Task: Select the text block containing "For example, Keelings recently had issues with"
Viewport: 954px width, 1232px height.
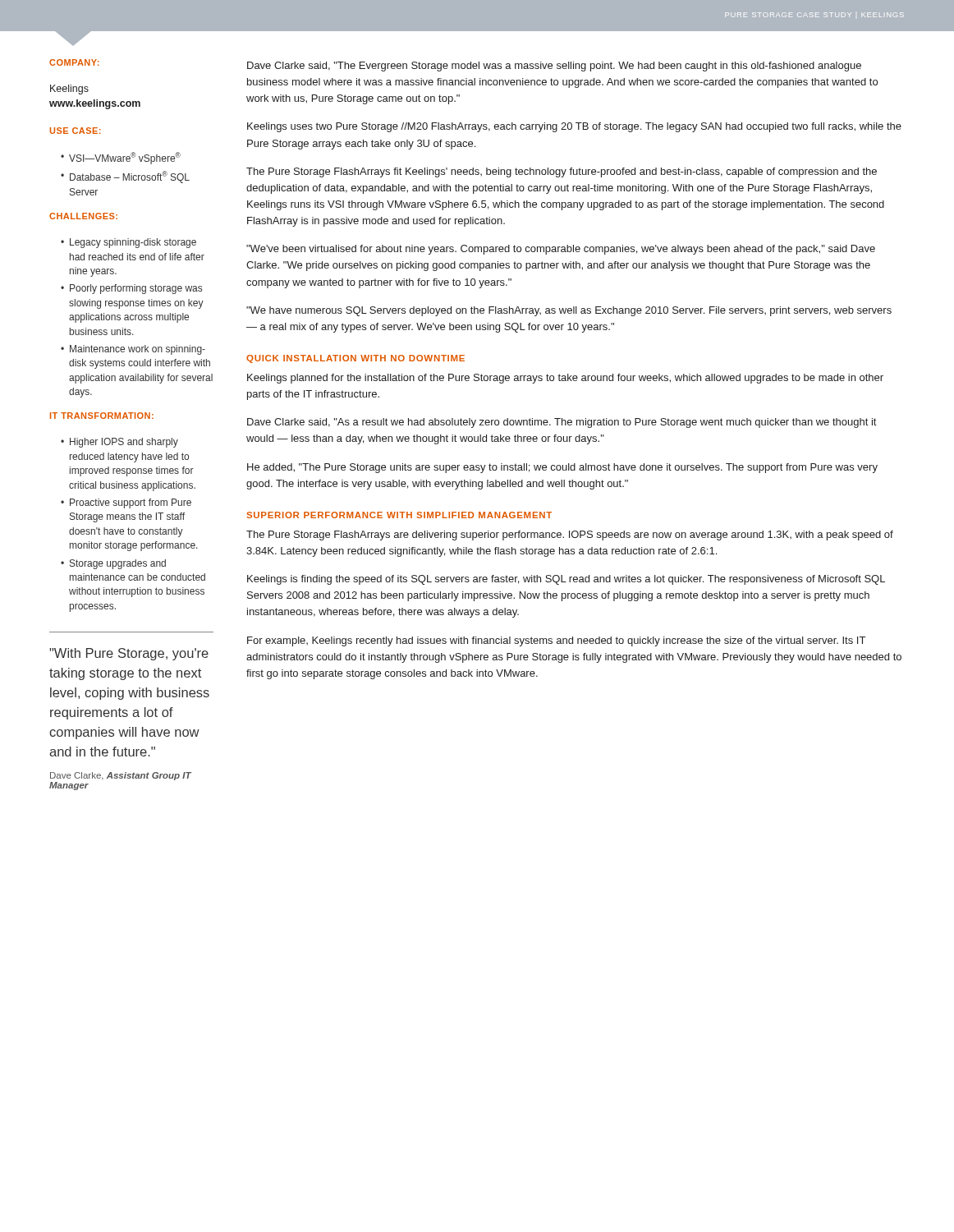Action: click(x=575, y=657)
